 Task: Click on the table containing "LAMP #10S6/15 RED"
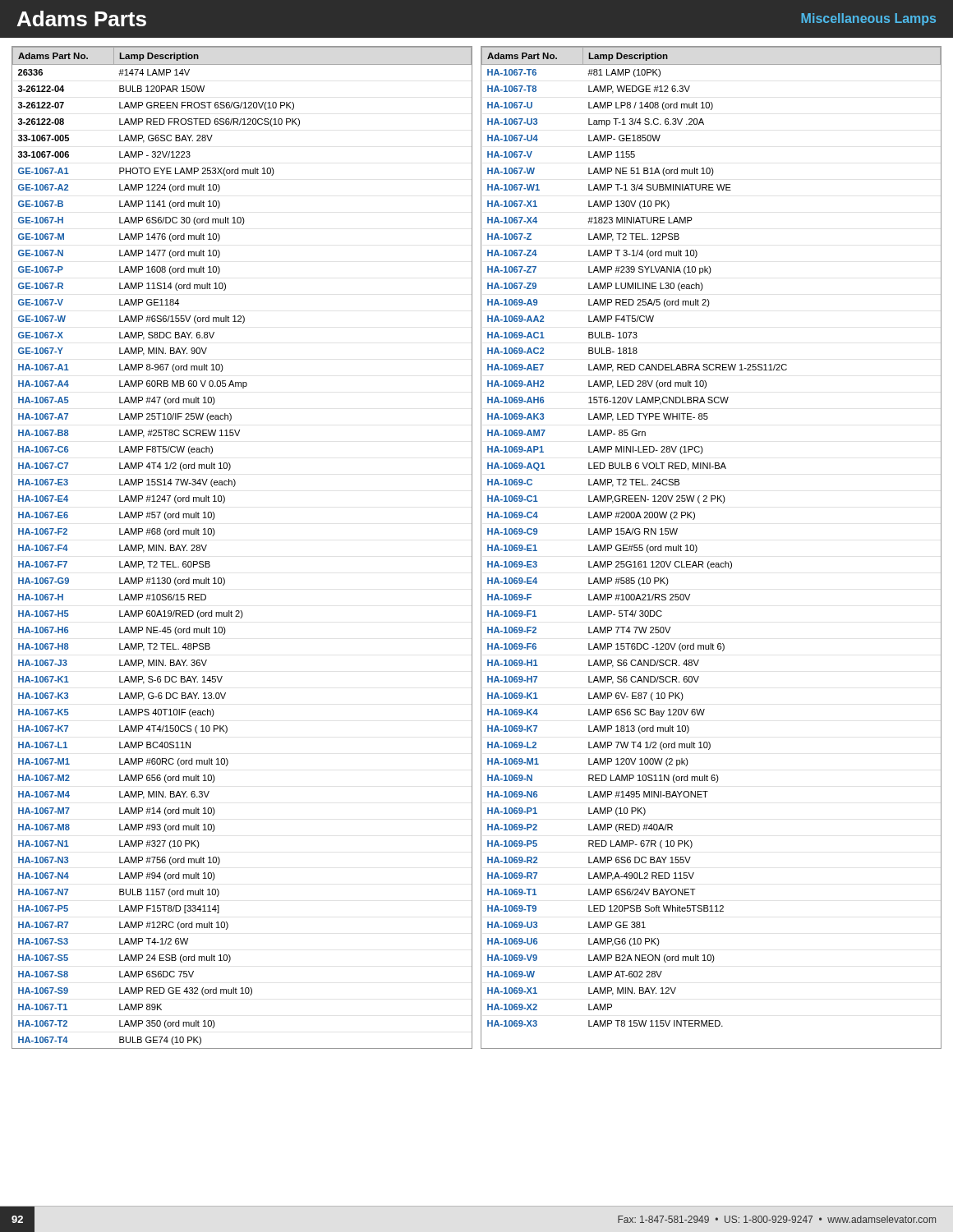[242, 547]
